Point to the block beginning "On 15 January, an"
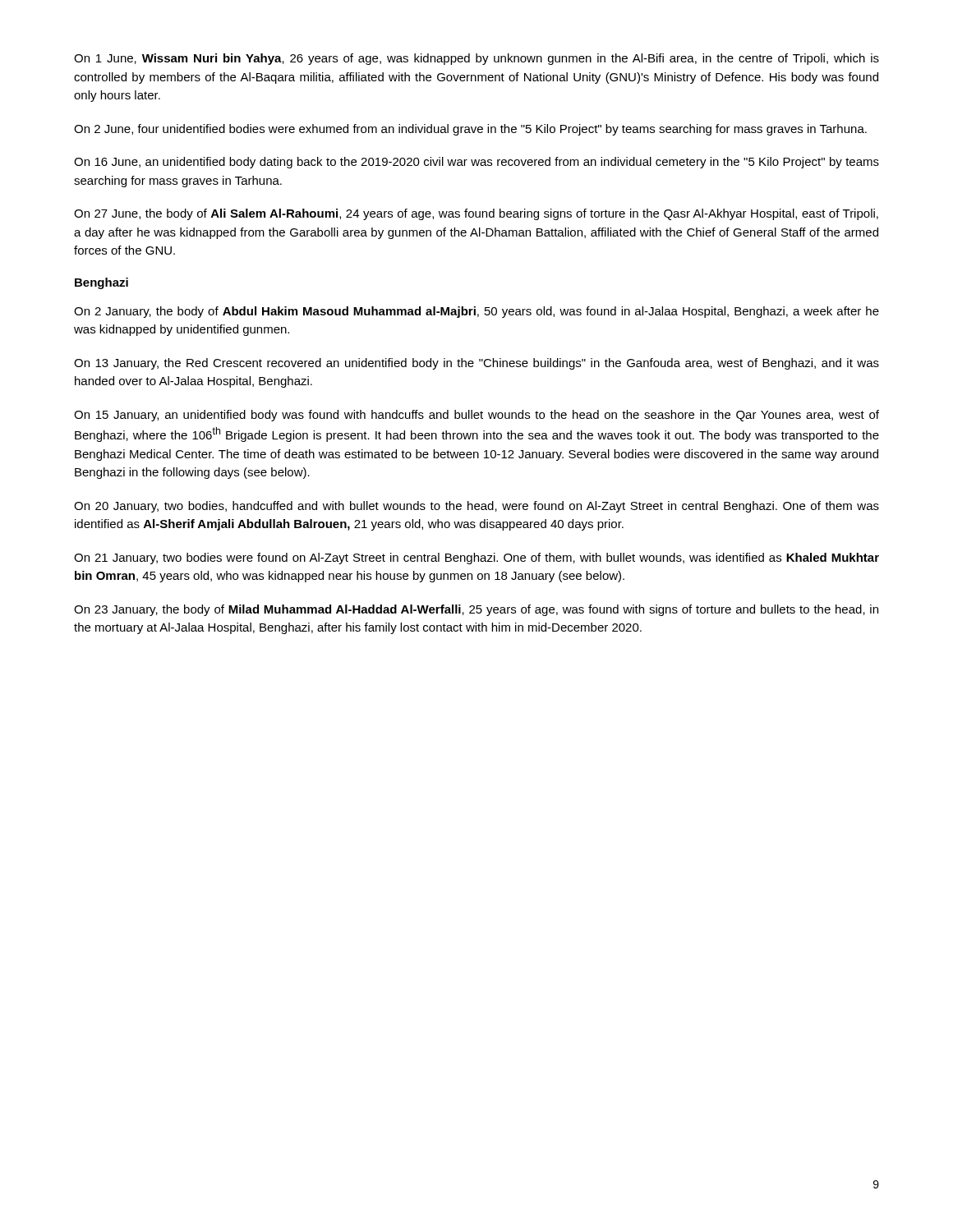This screenshot has width=953, height=1232. [476, 443]
